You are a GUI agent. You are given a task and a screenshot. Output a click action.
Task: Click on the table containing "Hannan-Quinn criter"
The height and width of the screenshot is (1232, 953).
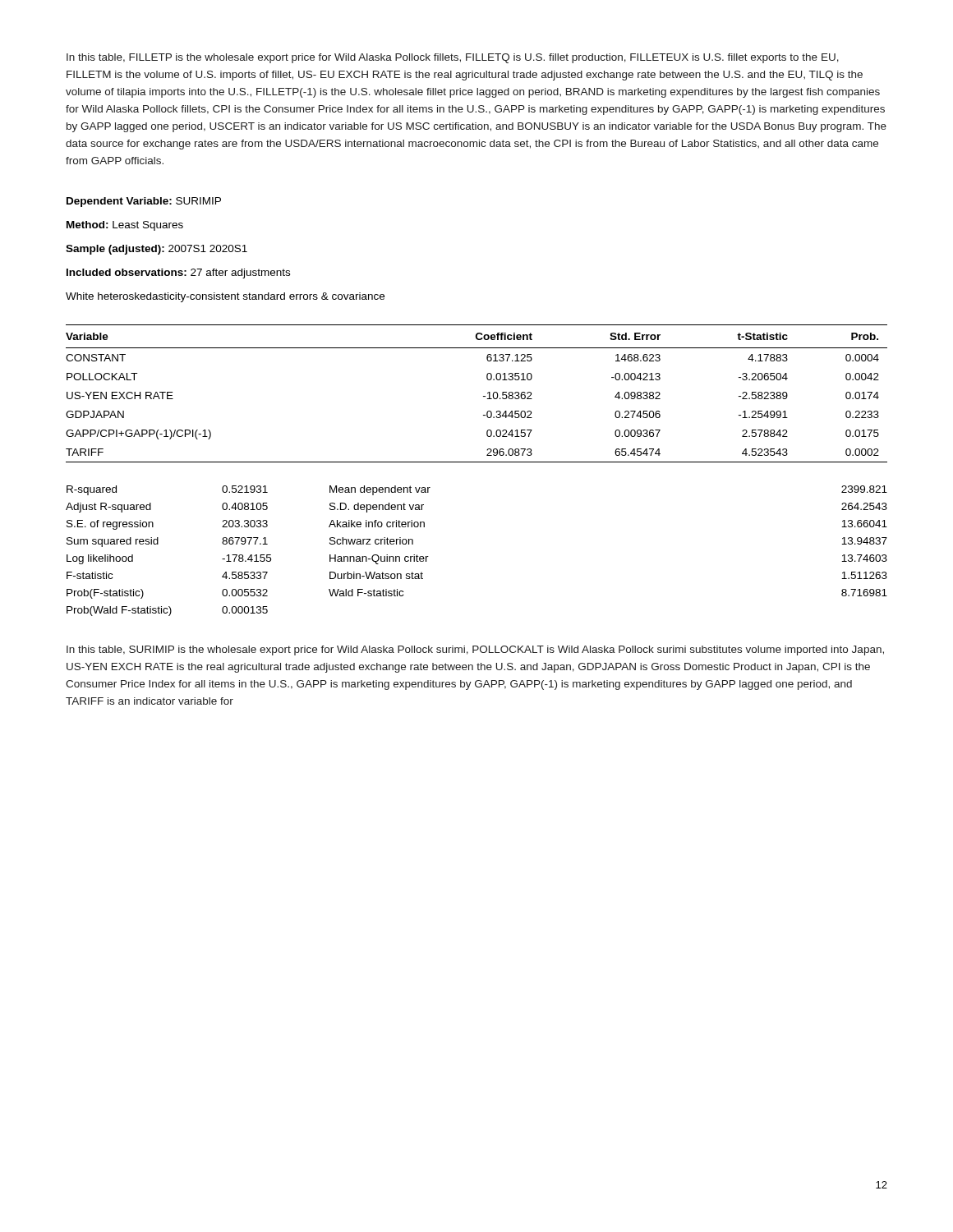coord(476,550)
